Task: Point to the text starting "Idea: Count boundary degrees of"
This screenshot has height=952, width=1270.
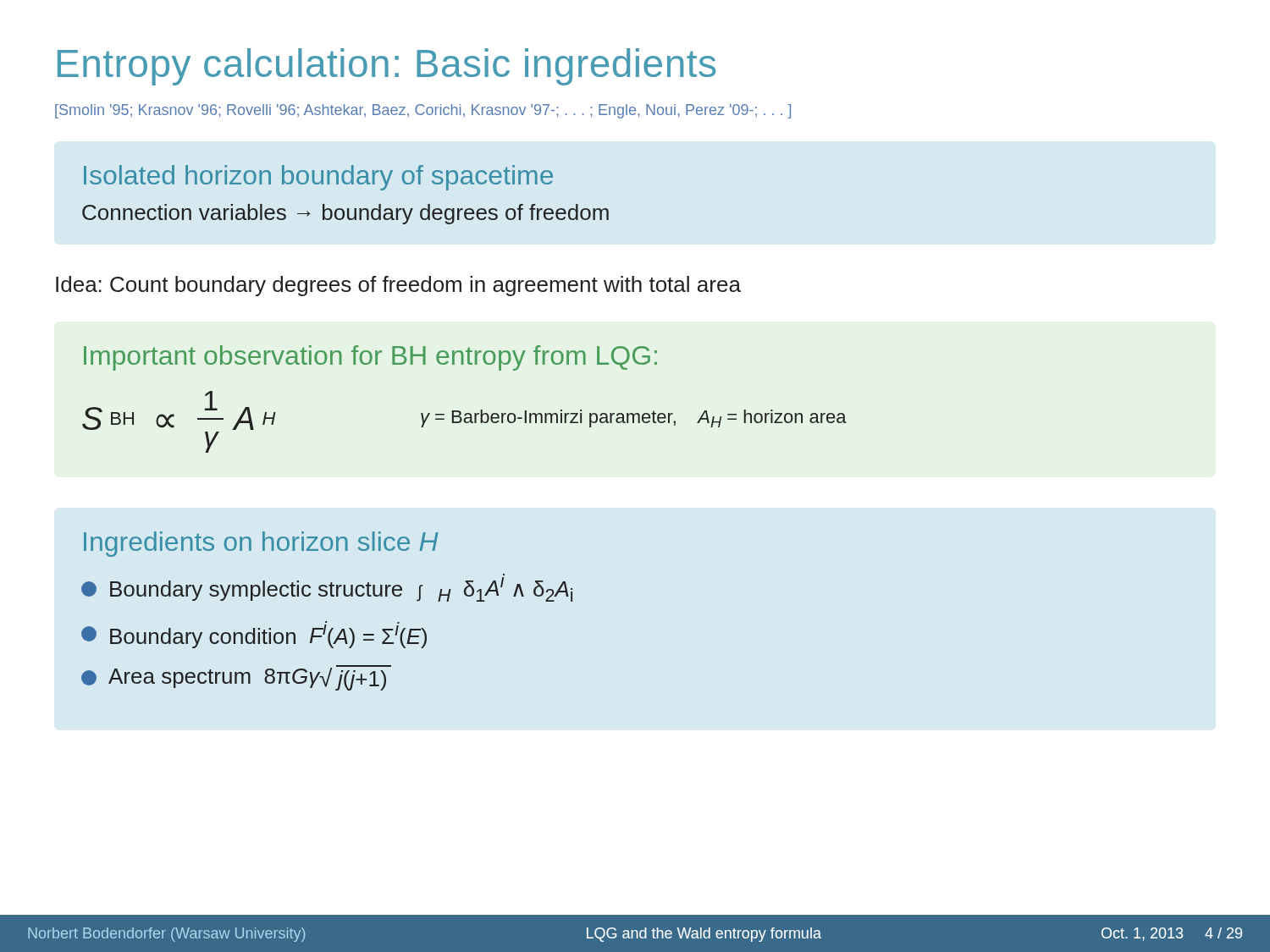Action: 635,285
